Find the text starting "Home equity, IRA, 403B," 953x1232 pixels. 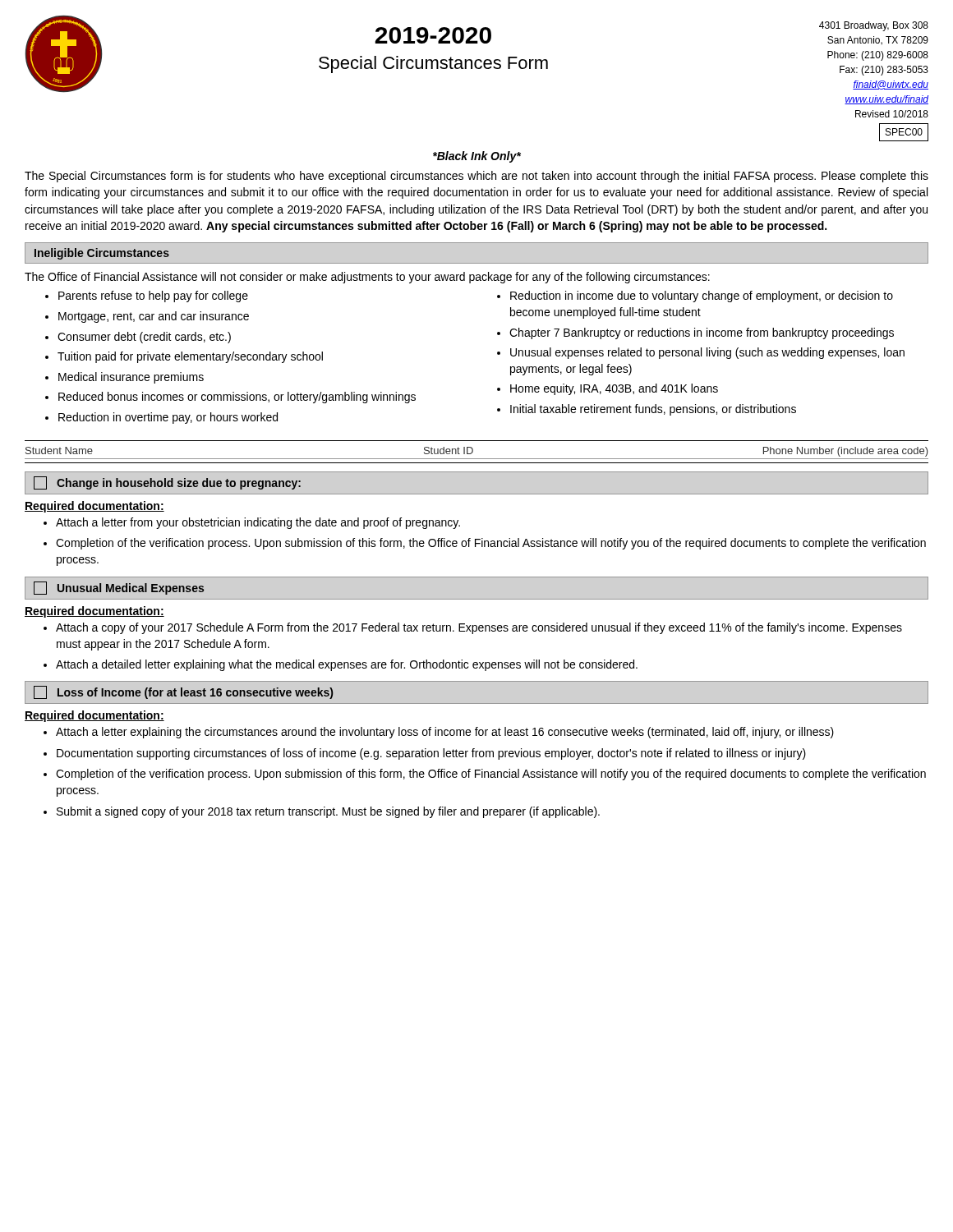click(x=614, y=389)
